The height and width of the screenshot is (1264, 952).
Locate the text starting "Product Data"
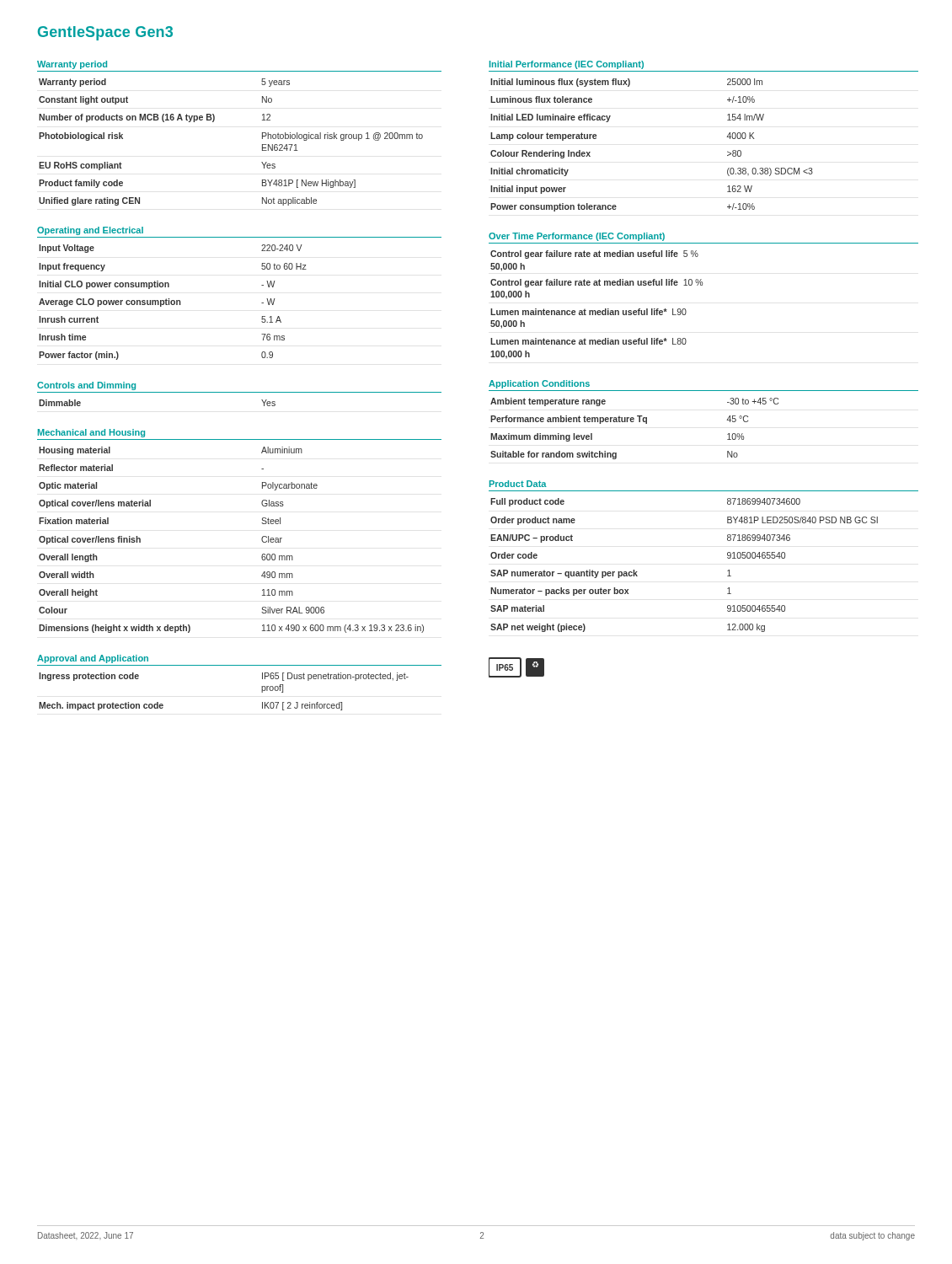(x=518, y=484)
